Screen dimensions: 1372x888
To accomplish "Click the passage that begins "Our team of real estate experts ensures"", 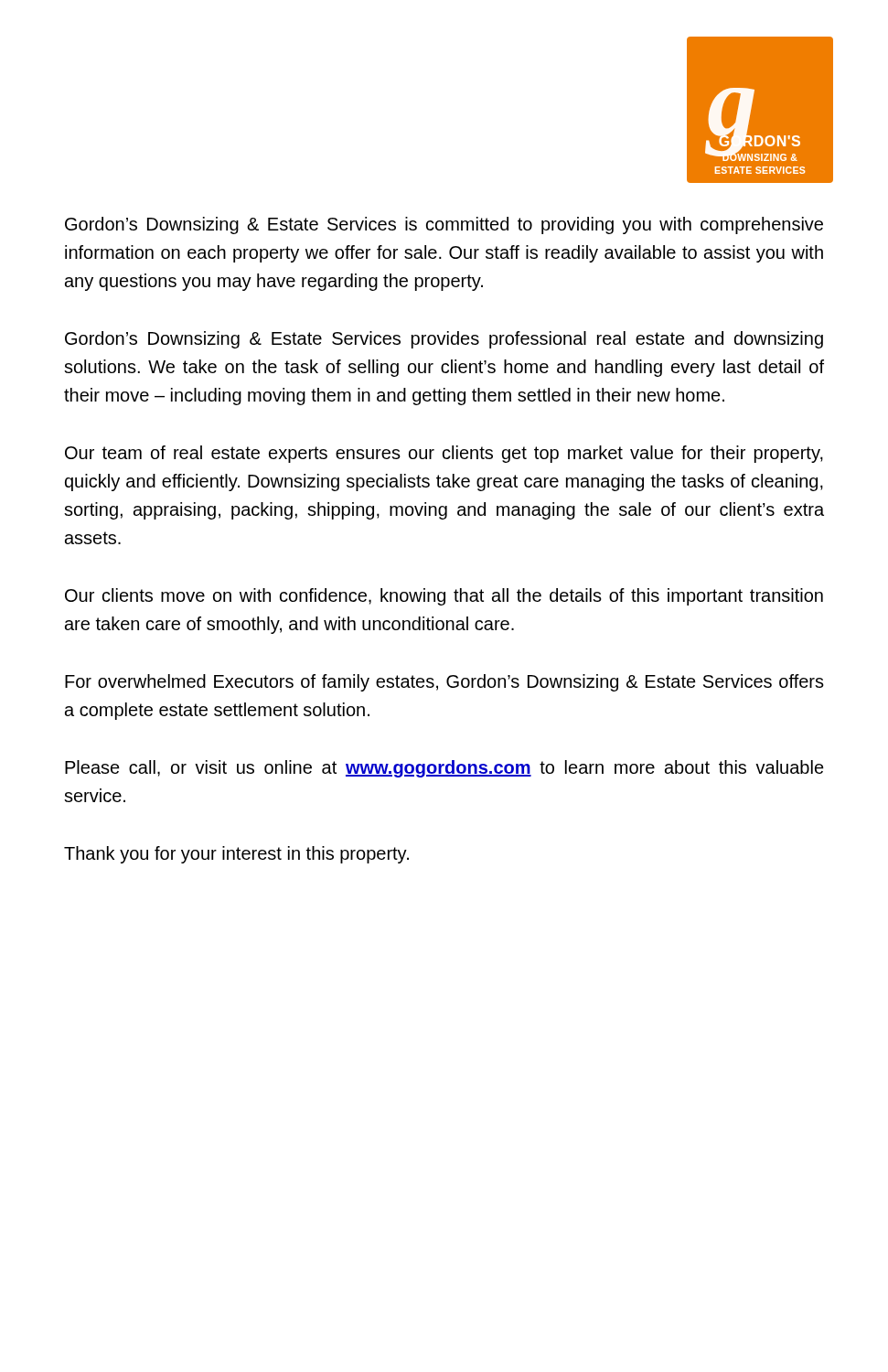I will [444, 495].
